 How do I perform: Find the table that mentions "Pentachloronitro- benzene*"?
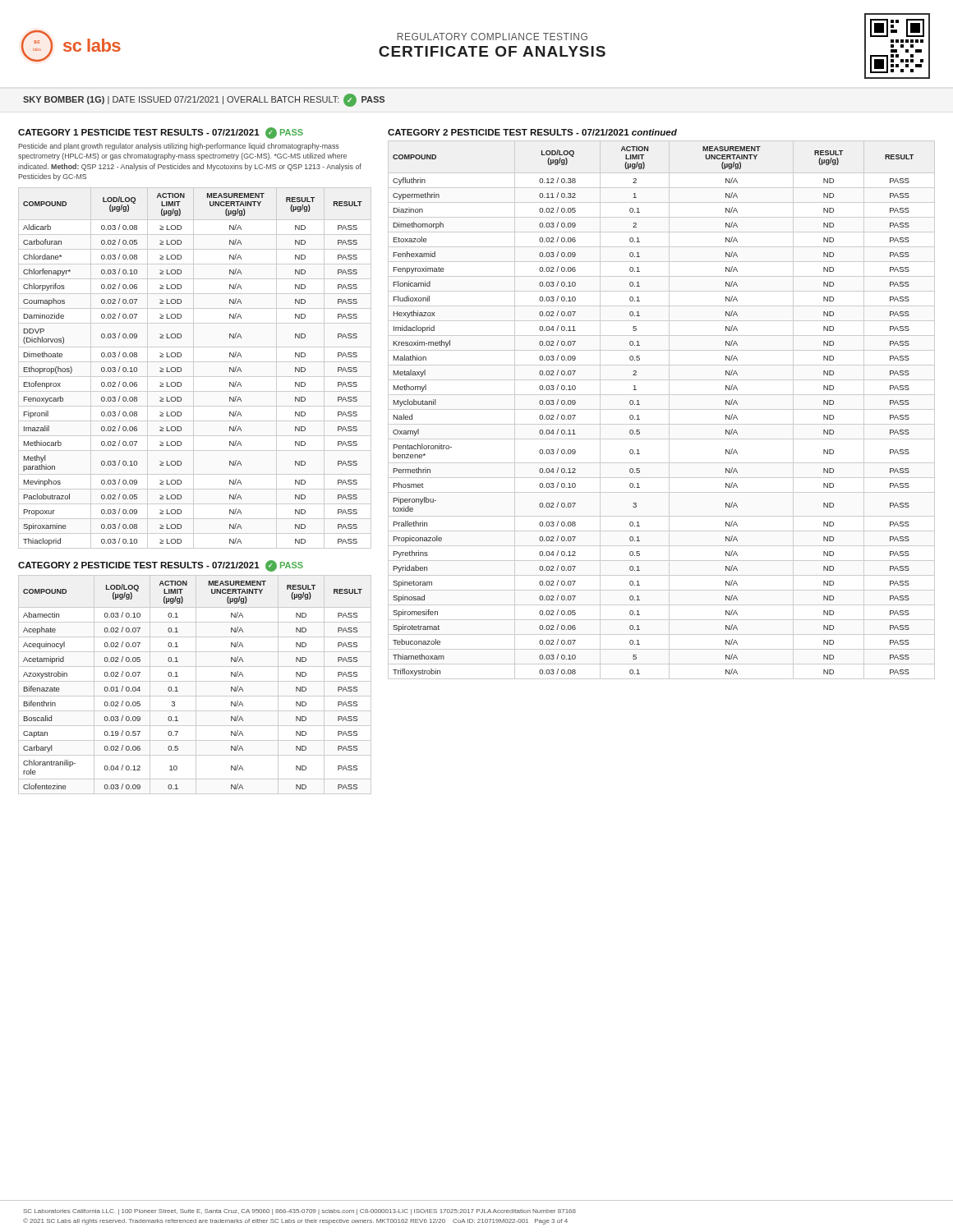click(661, 410)
